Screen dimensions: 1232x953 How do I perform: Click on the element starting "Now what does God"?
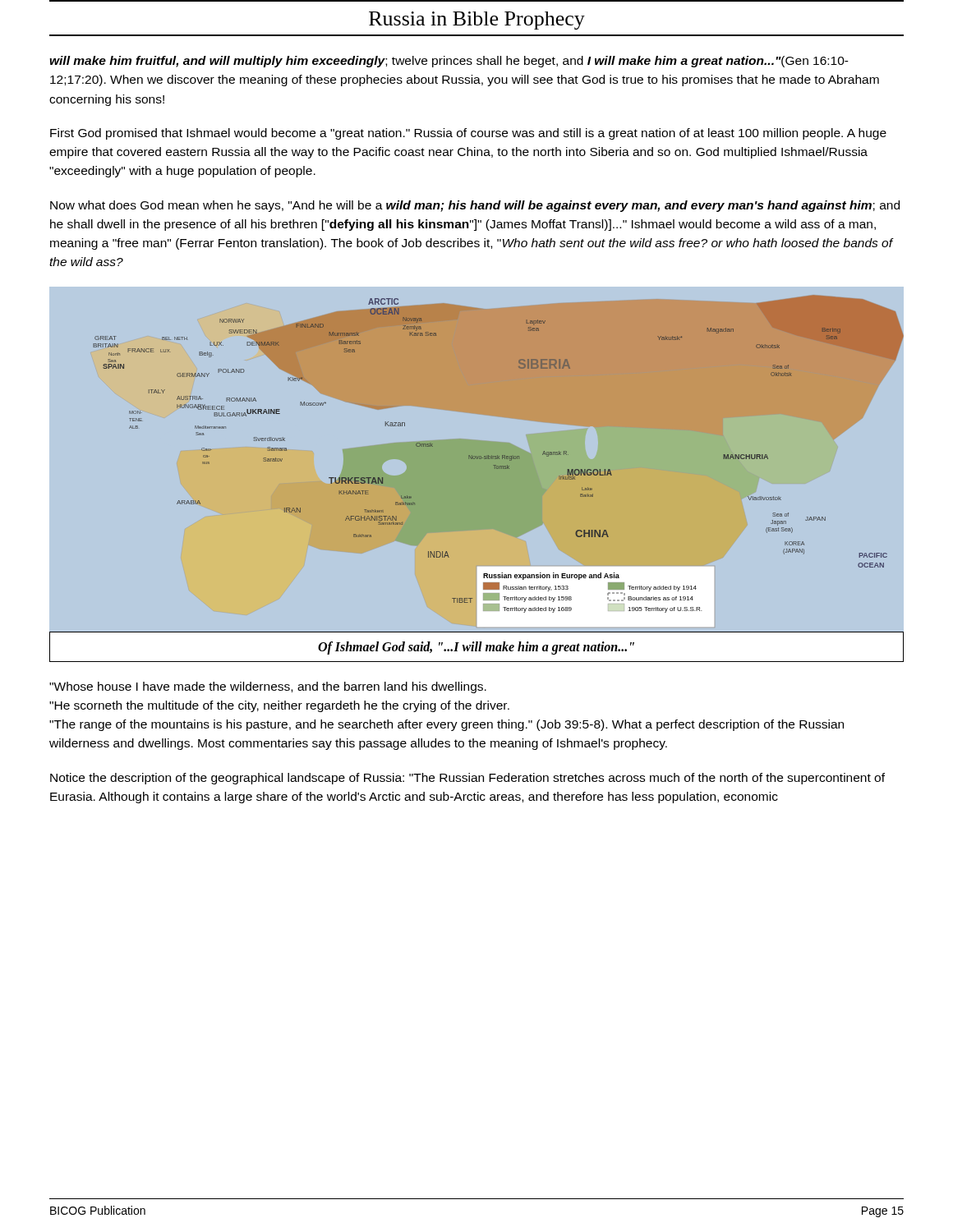[x=475, y=233]
